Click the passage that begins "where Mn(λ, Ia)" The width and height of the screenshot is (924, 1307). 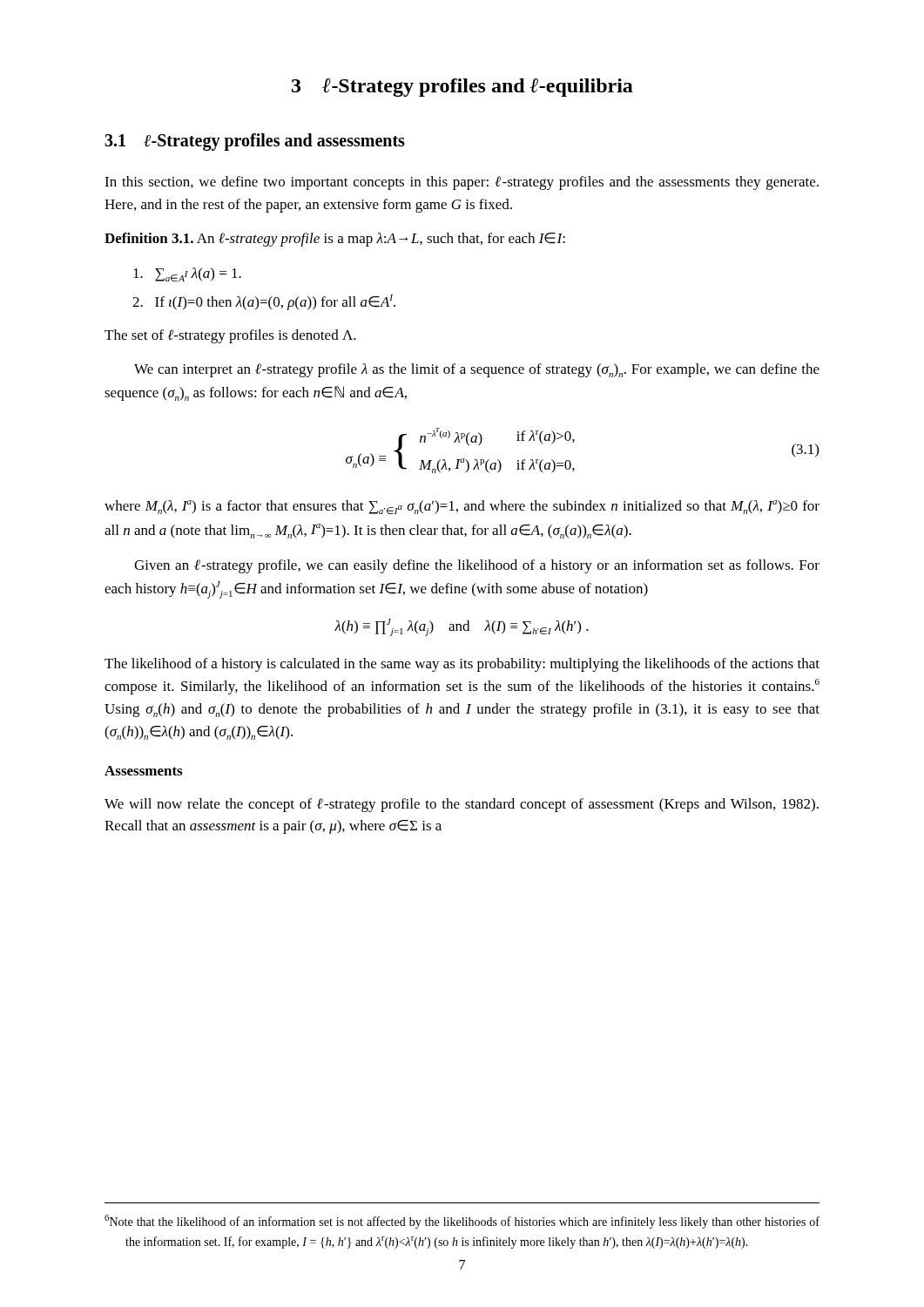point(462,518)
